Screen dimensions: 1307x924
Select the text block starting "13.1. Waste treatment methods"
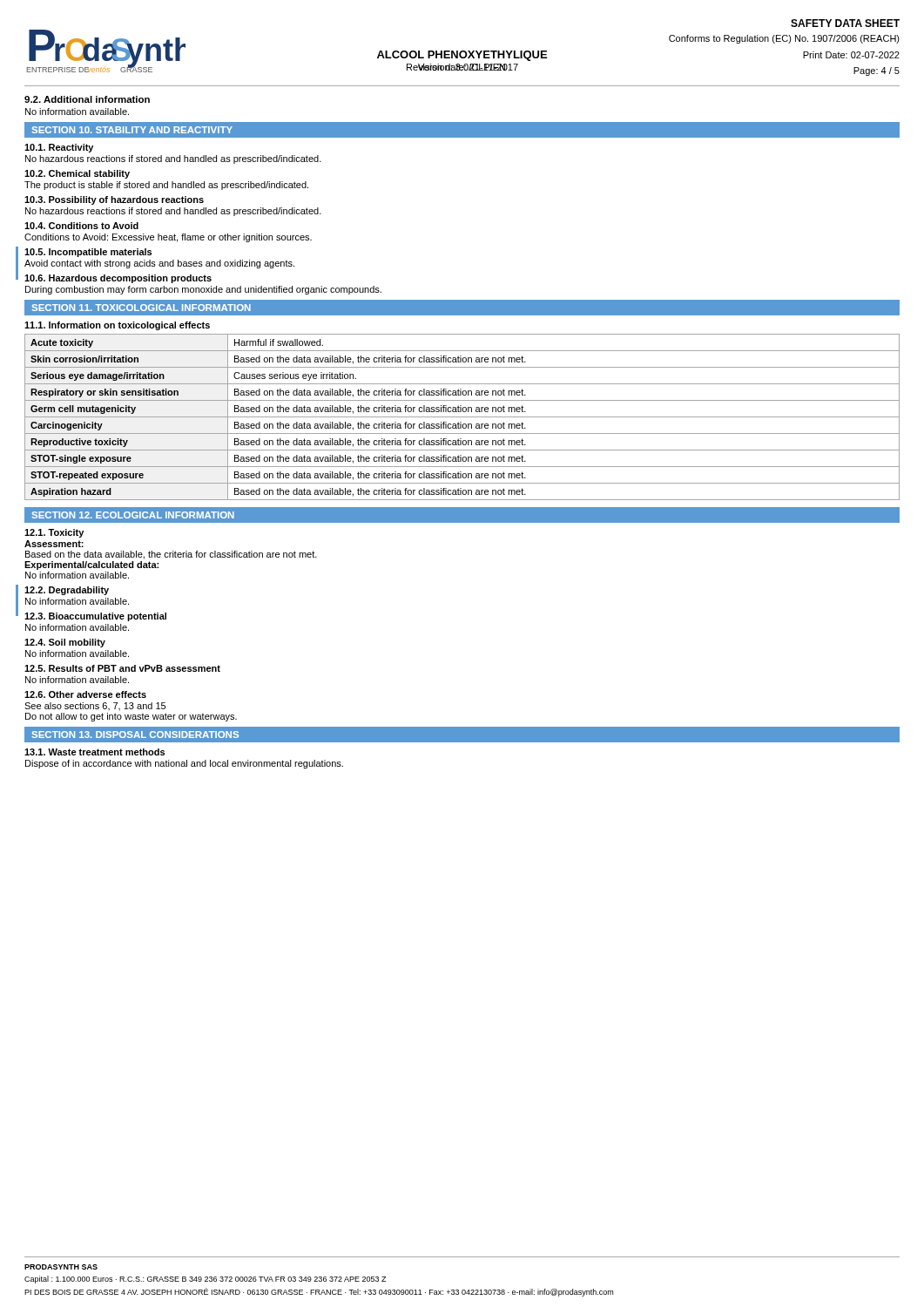click(95, 752)
